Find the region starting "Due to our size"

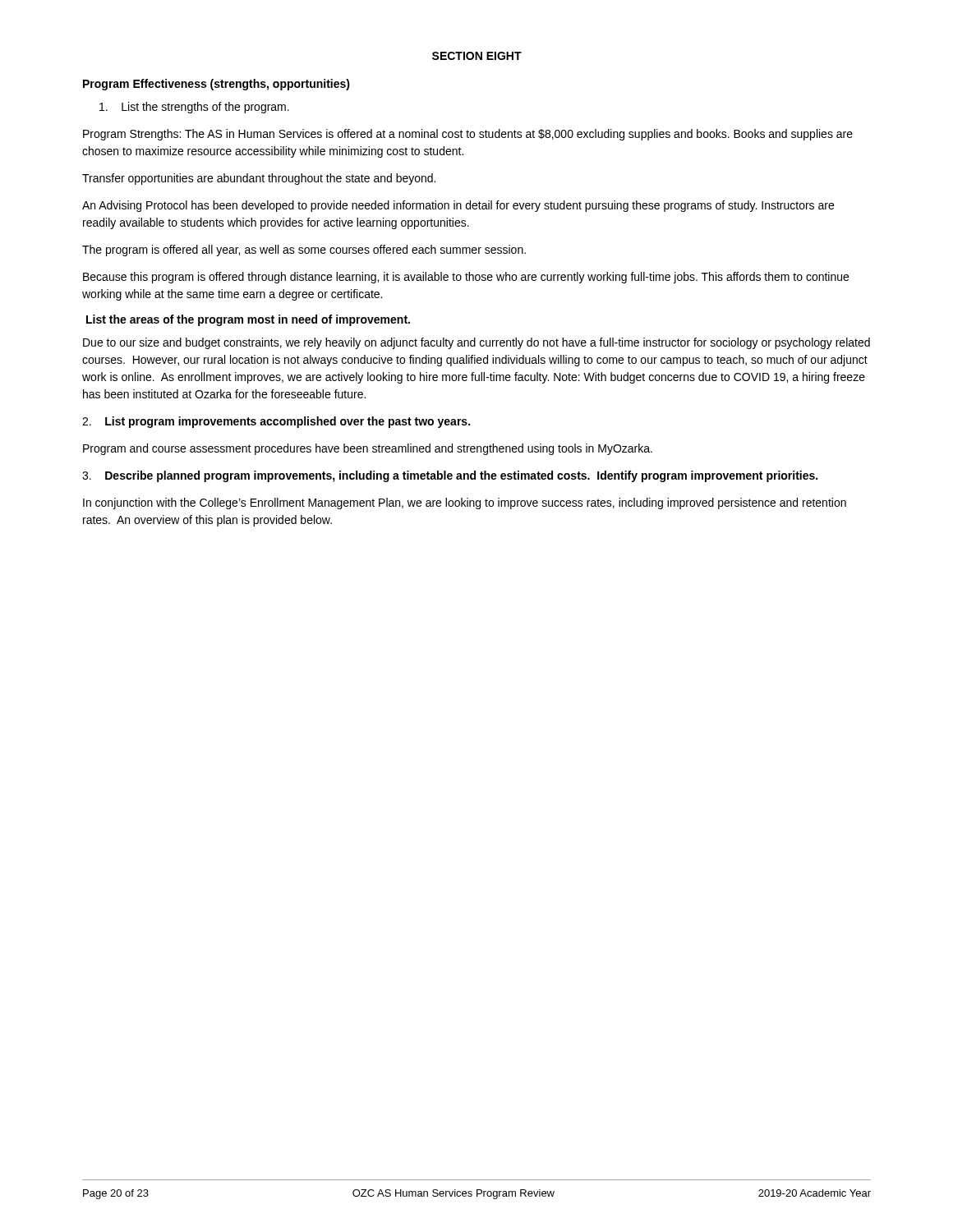tap(476, 368)
